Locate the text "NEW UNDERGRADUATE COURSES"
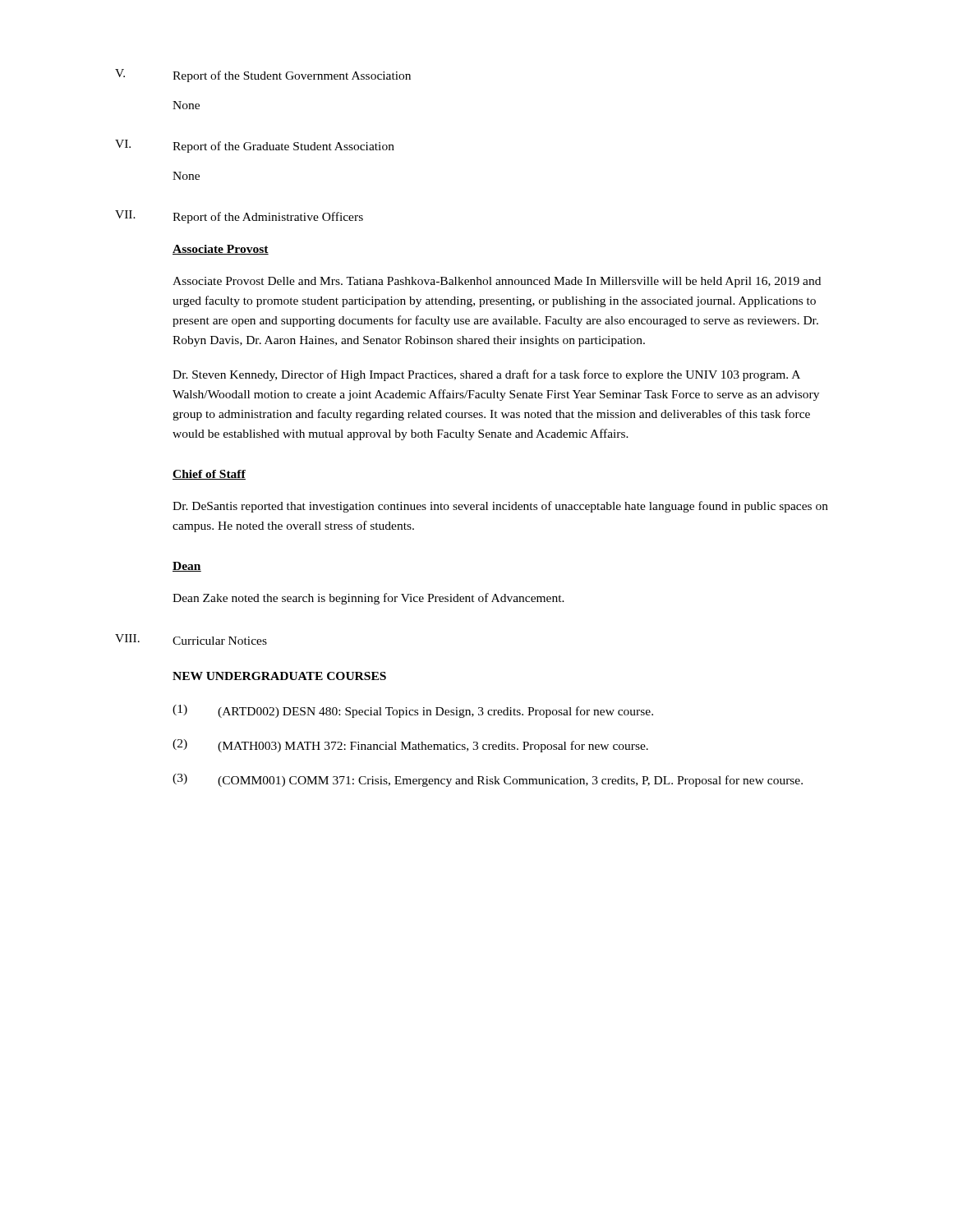Screen dimensions: 1232x953 279,676
